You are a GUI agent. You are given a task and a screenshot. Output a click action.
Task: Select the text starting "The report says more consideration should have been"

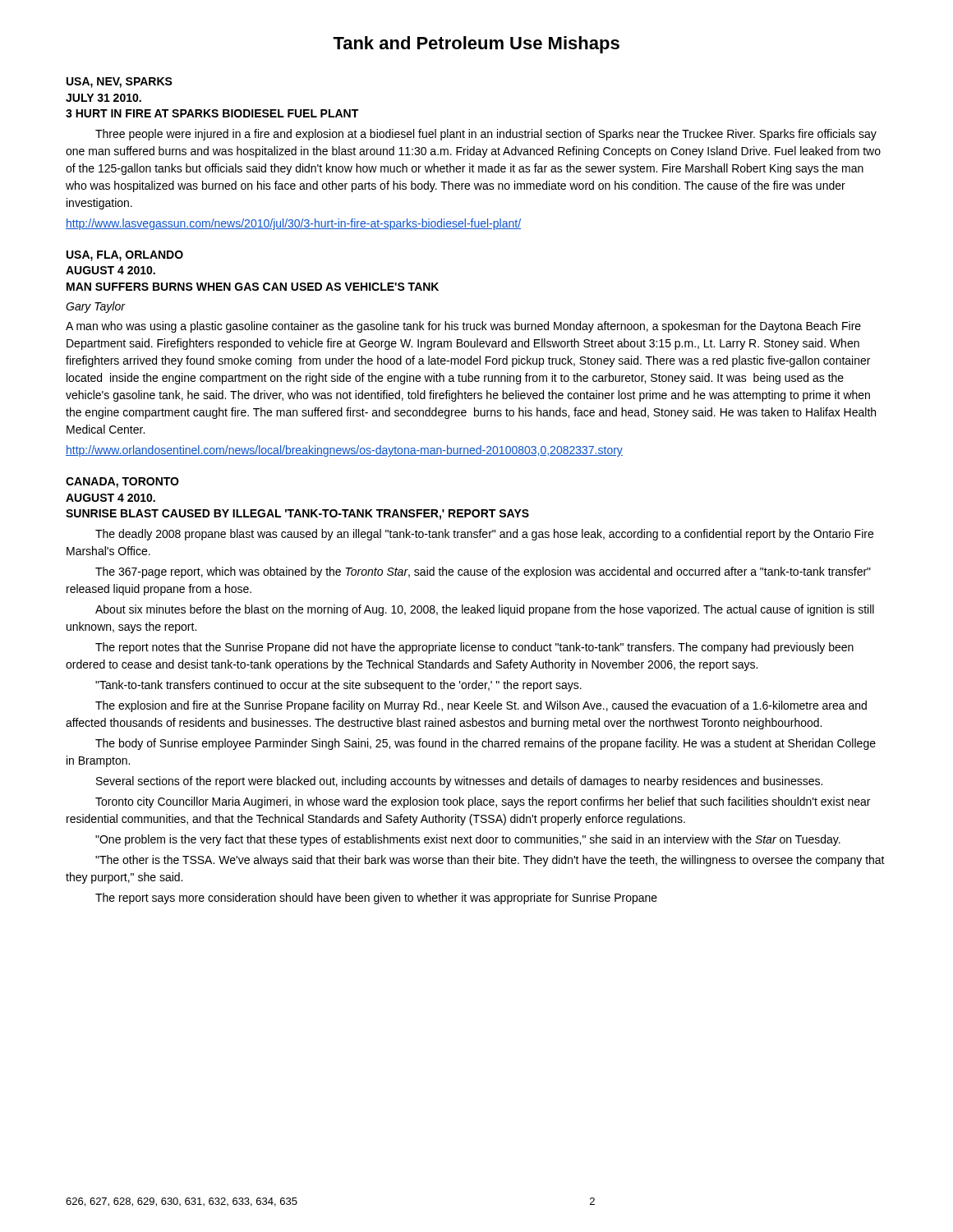476,898
